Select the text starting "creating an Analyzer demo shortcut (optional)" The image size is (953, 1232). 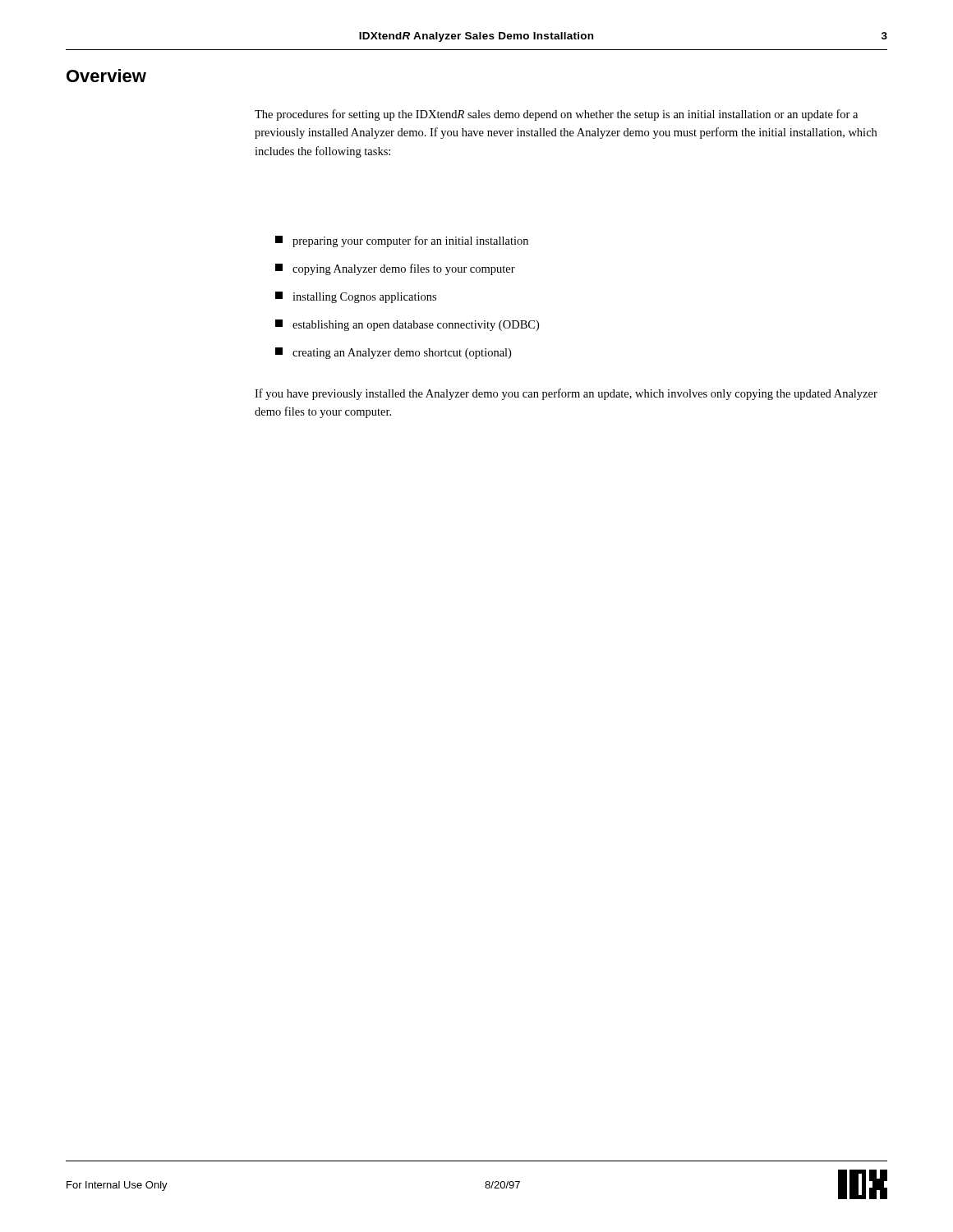point(393,353)
